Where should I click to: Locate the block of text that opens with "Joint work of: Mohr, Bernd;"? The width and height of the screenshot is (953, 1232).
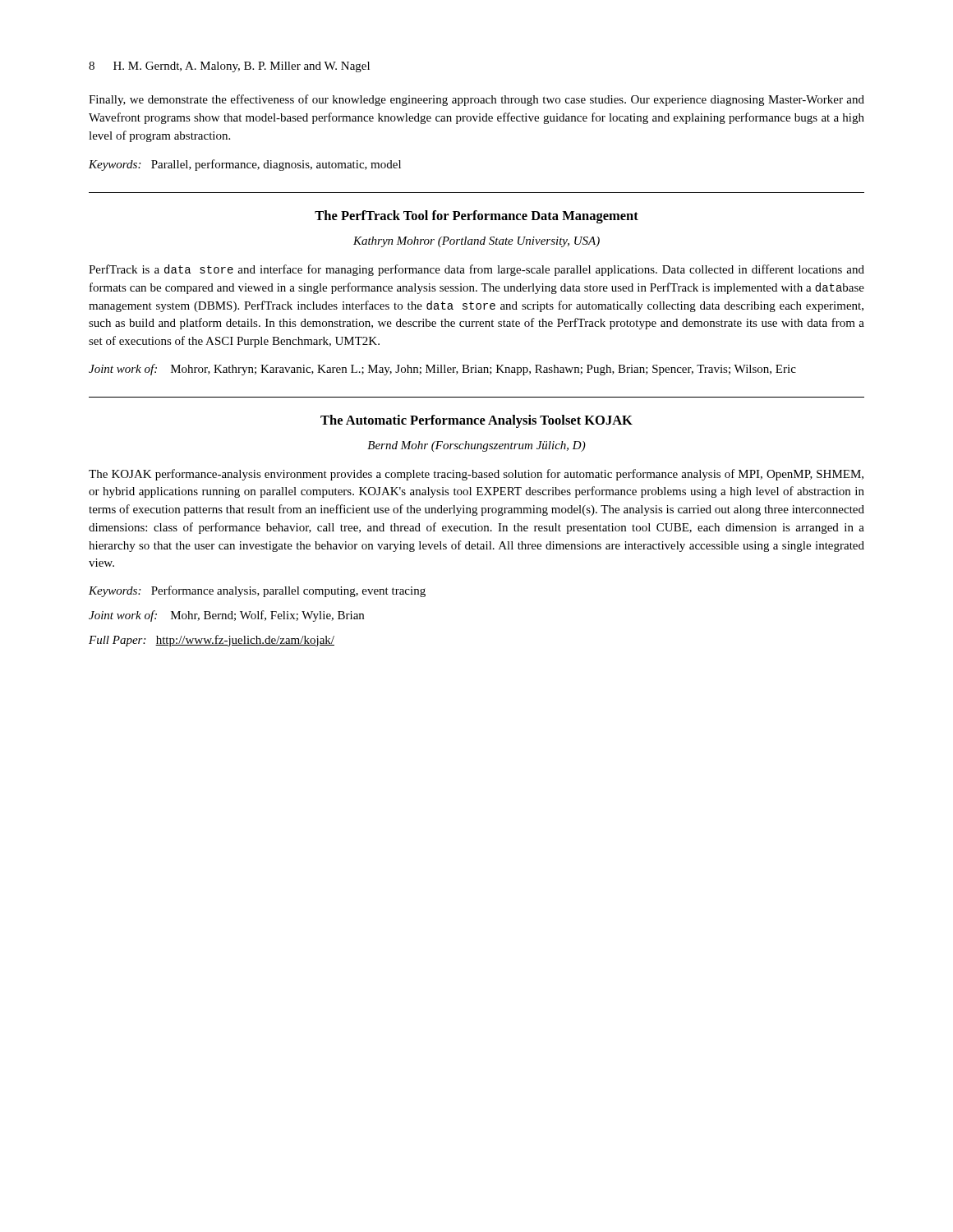click(226, 616)
